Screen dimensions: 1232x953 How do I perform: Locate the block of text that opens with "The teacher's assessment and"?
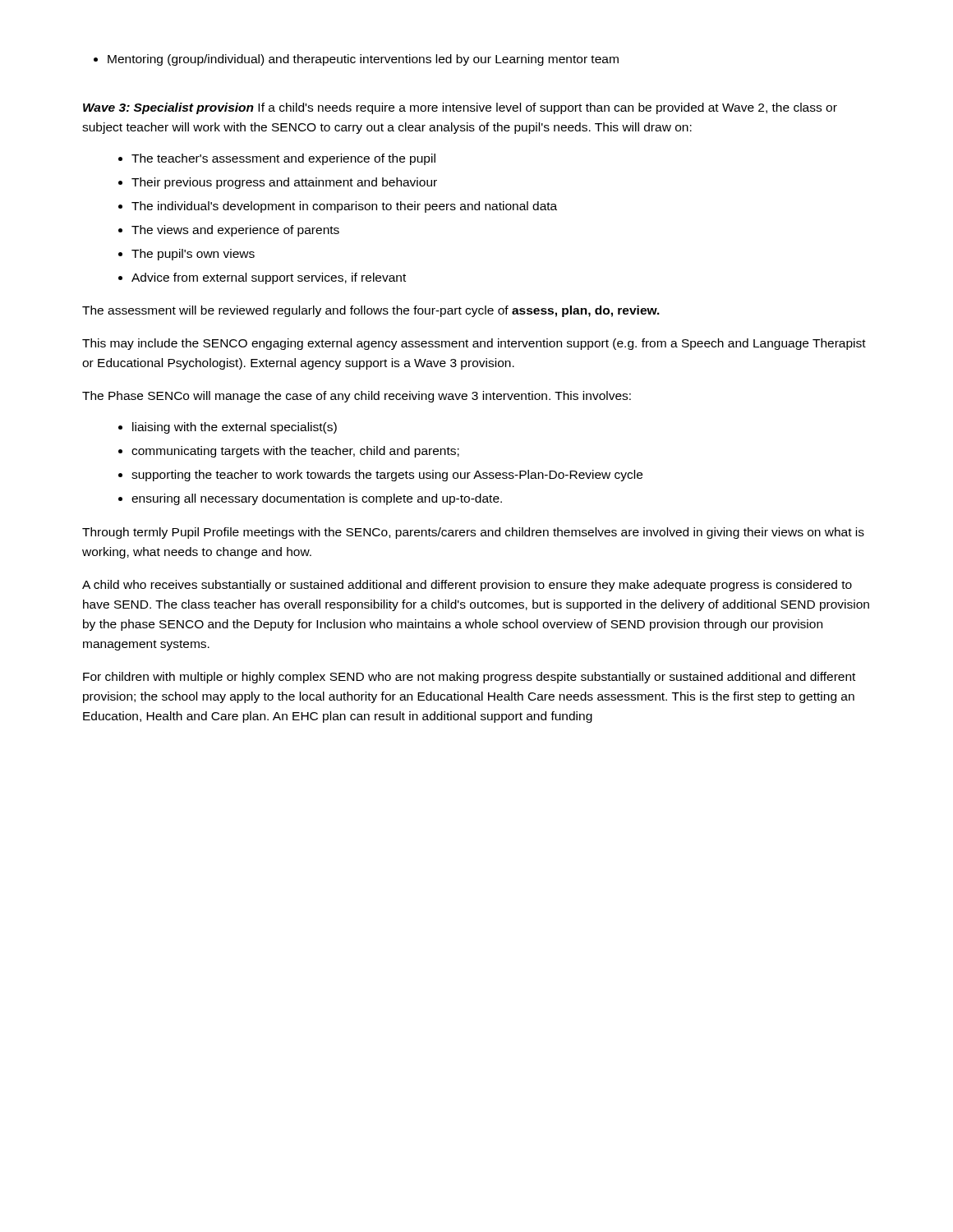pos(277,159)
